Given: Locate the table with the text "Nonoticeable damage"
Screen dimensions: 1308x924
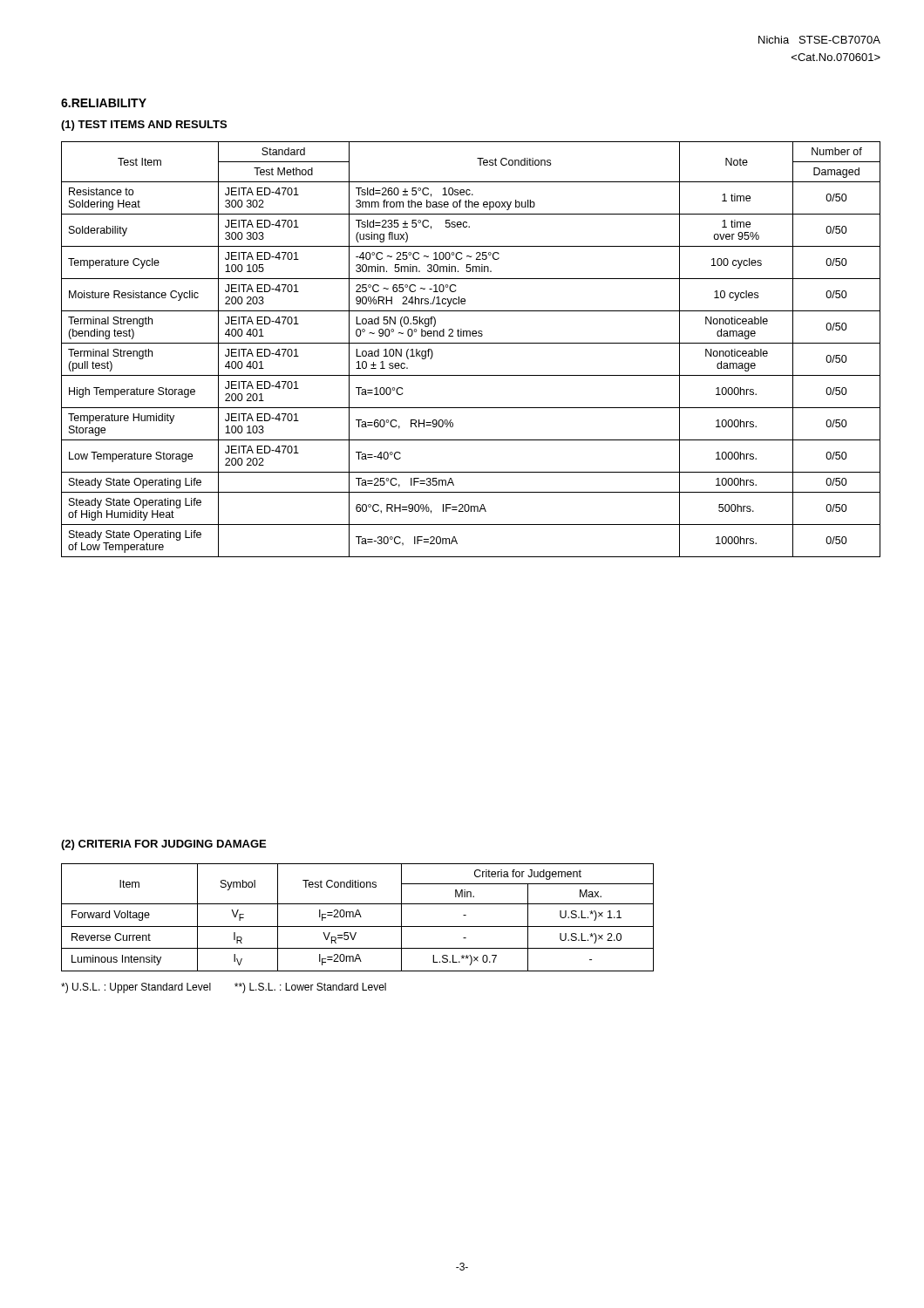Looking at the screenshot, I should [x=471, y=349].
